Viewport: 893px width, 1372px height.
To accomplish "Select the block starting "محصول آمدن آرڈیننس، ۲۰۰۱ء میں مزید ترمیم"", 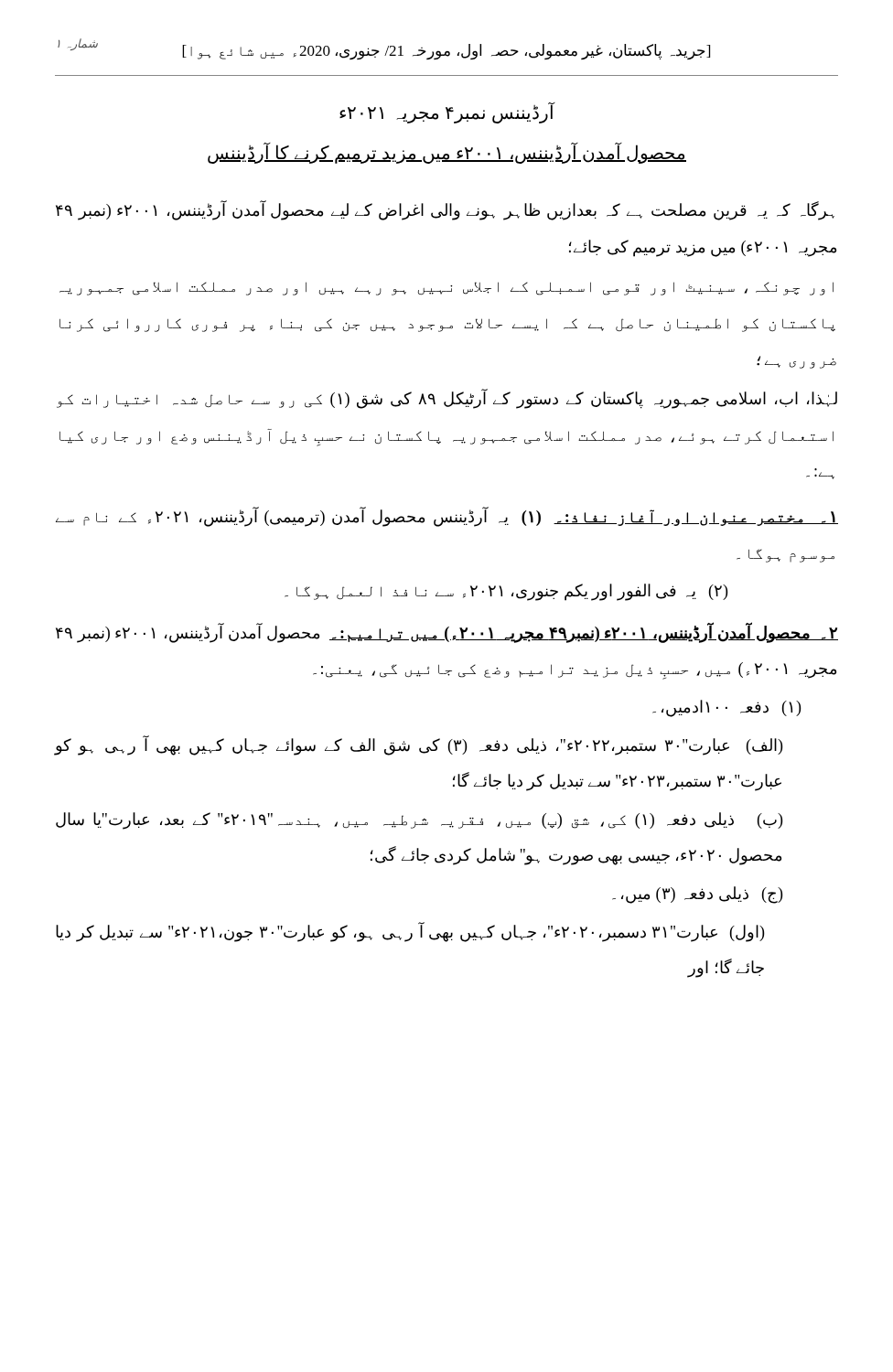I will coord(446,153).
